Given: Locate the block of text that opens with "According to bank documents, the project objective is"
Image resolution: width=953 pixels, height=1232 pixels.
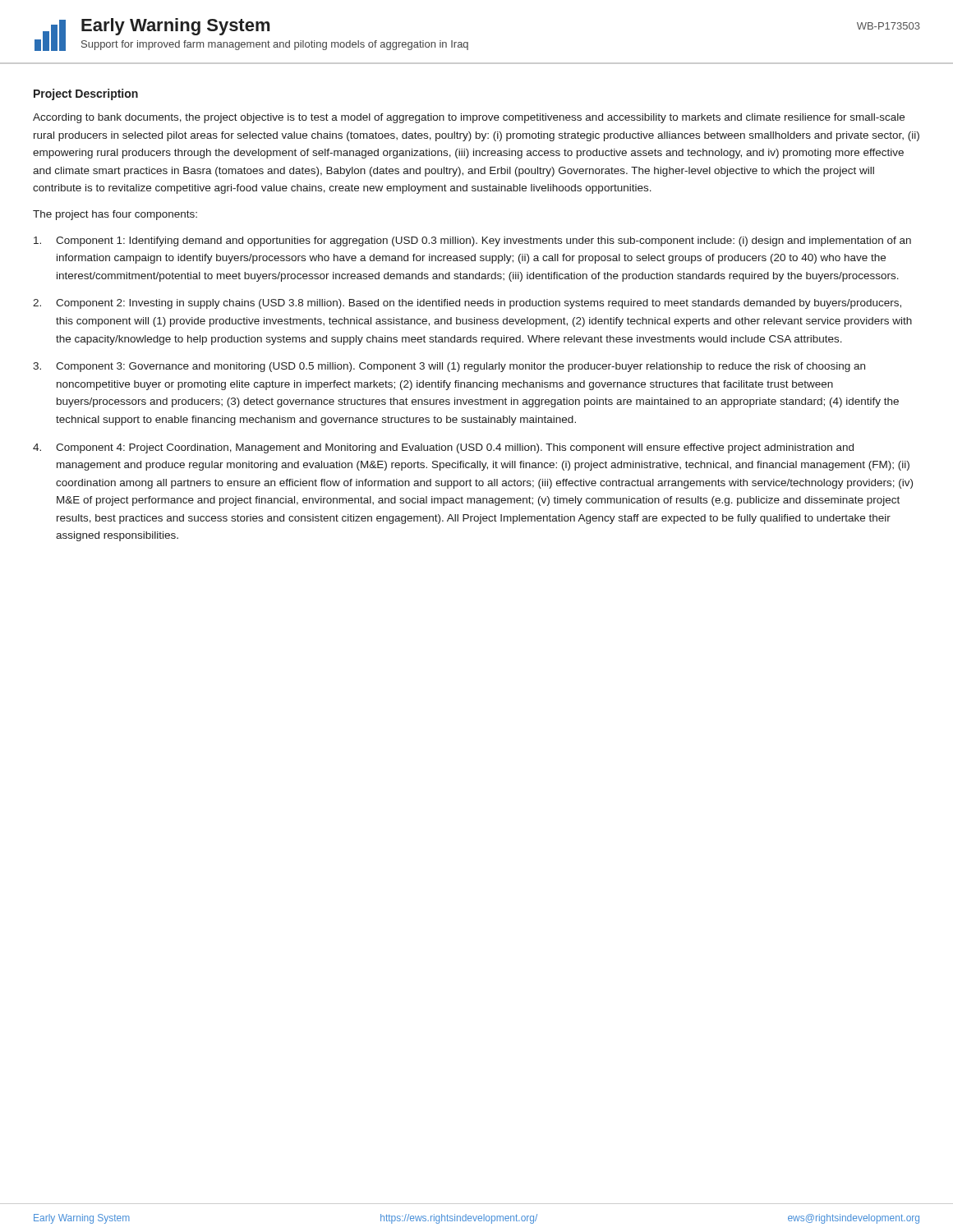Looking at the screenshot, I should pos(476,153).
